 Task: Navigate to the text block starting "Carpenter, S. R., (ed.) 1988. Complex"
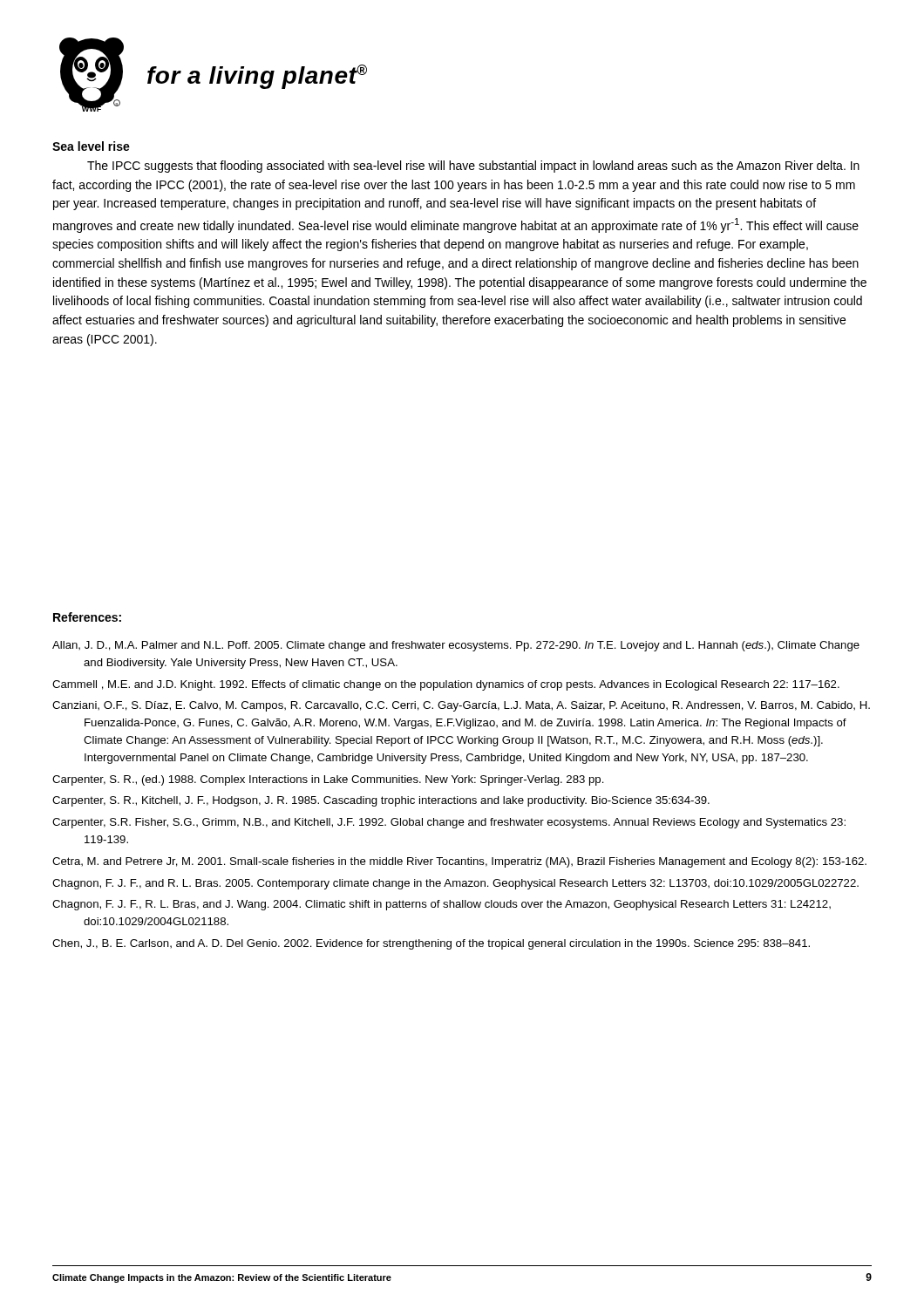coord(328,779)
